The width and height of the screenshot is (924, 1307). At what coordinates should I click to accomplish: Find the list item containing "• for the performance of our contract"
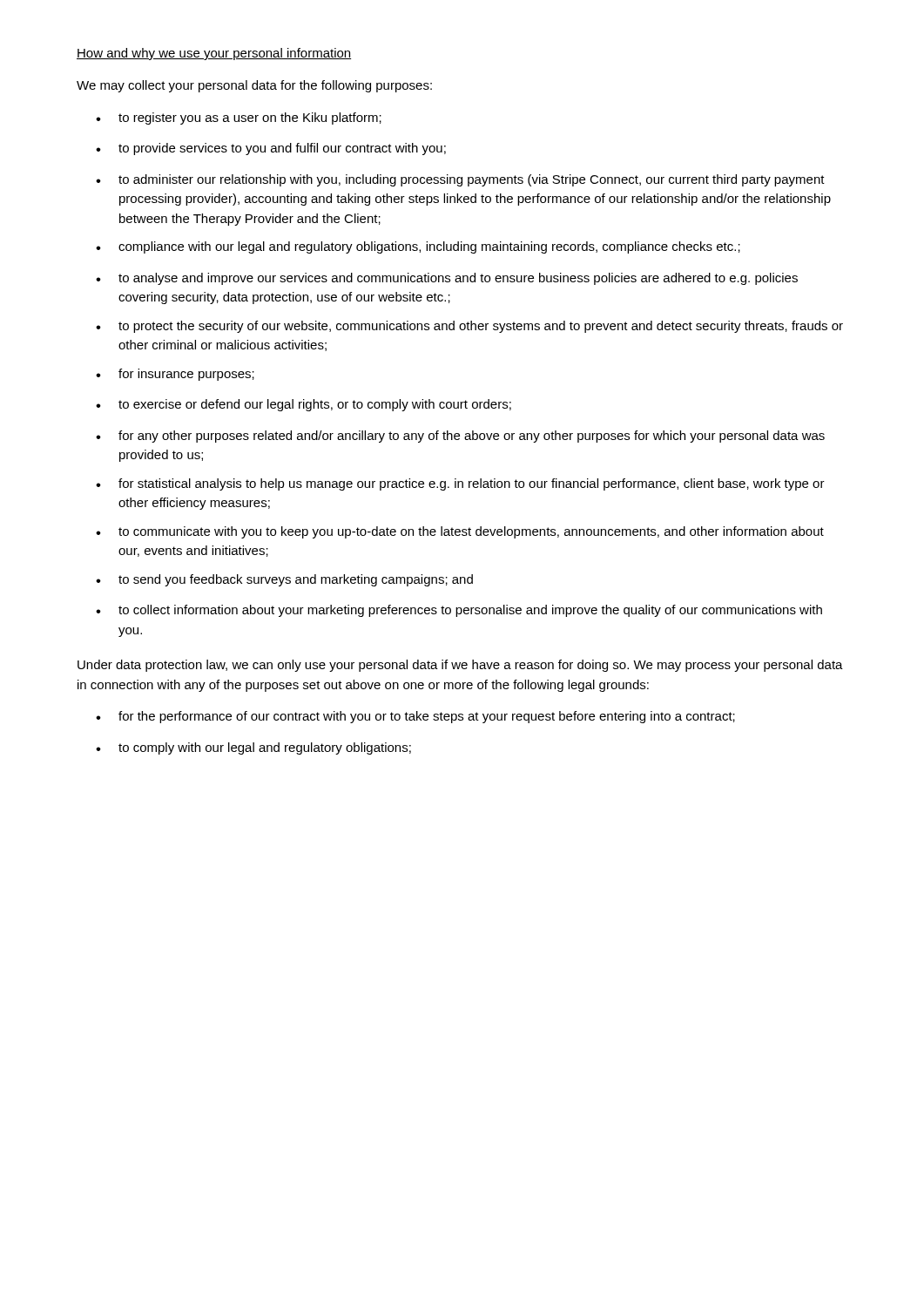coord(416,718)
